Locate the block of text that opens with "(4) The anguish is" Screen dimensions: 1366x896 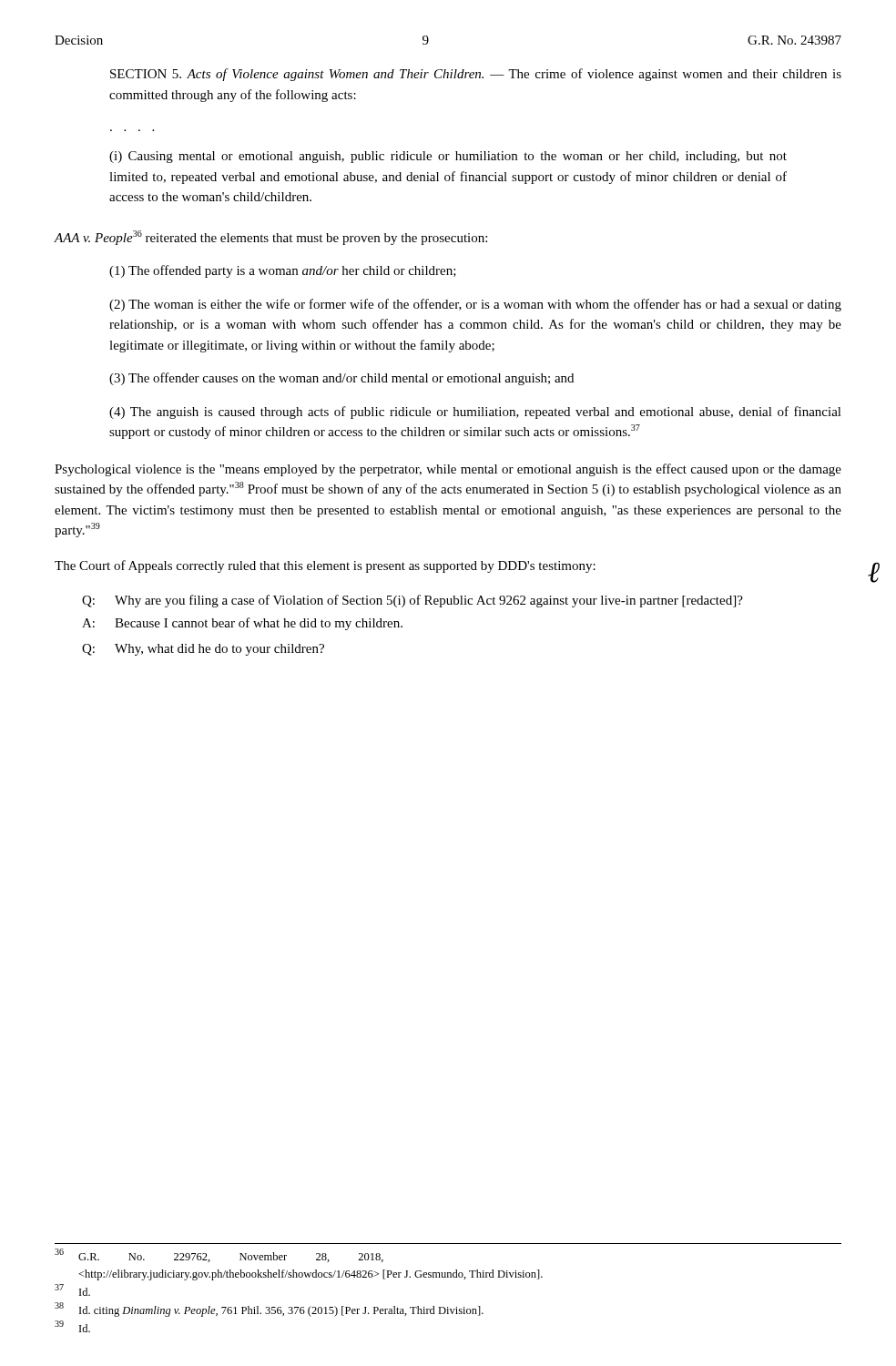point(475,422)
